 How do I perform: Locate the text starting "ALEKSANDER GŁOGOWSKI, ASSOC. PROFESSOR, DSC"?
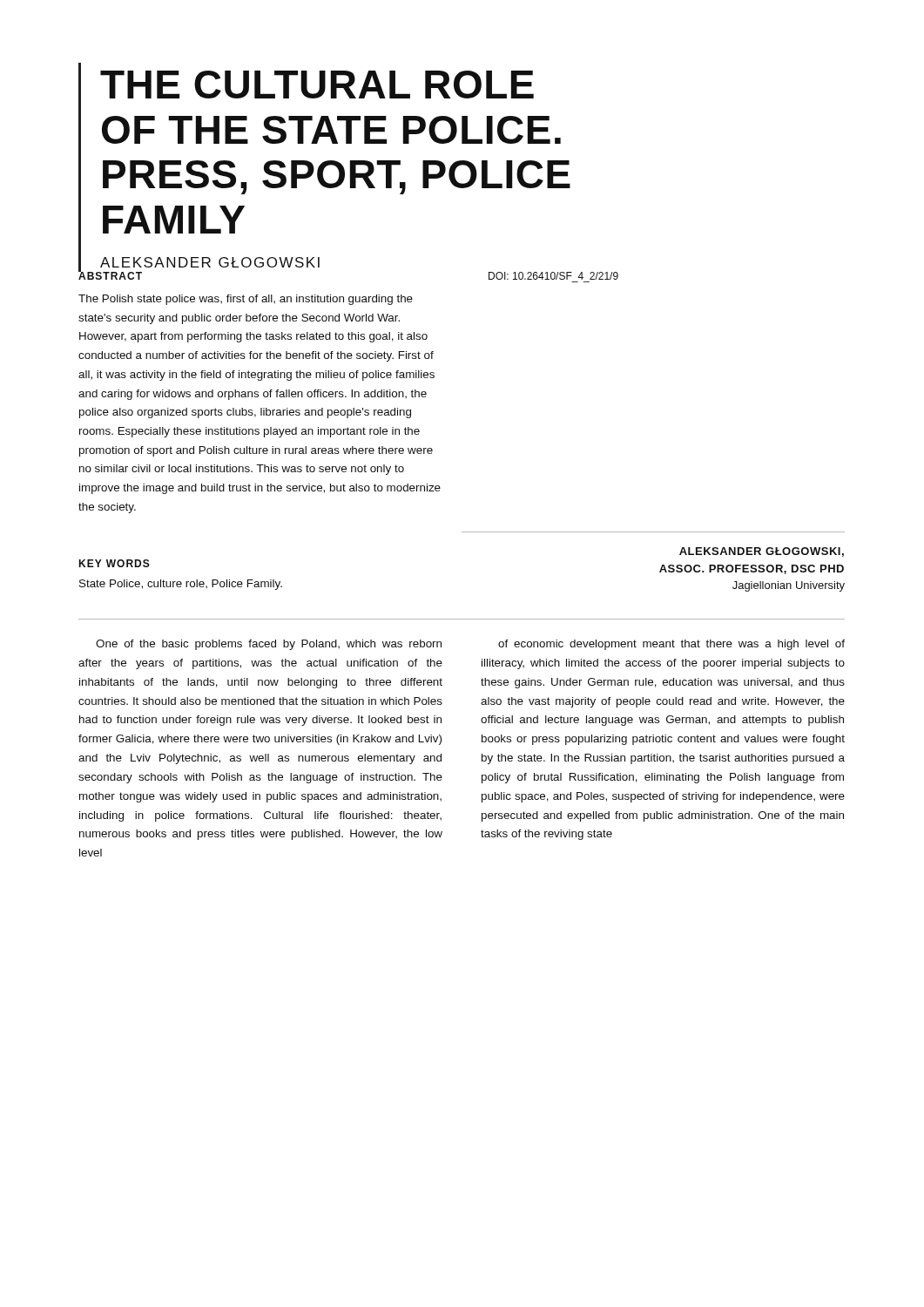pyautogui.click(x=653, y=568)
